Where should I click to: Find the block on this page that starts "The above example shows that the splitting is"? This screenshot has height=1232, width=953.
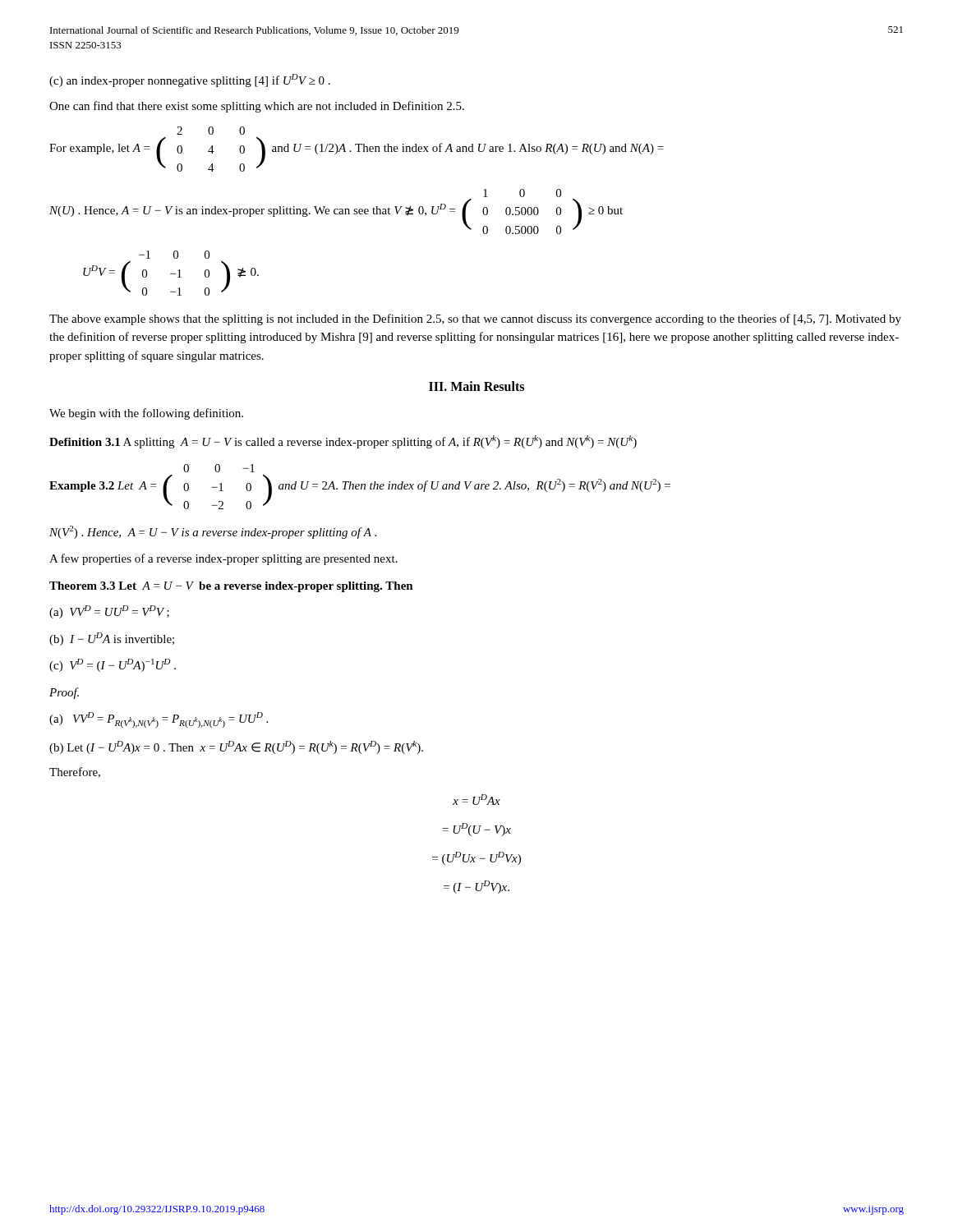click(476, 337)
